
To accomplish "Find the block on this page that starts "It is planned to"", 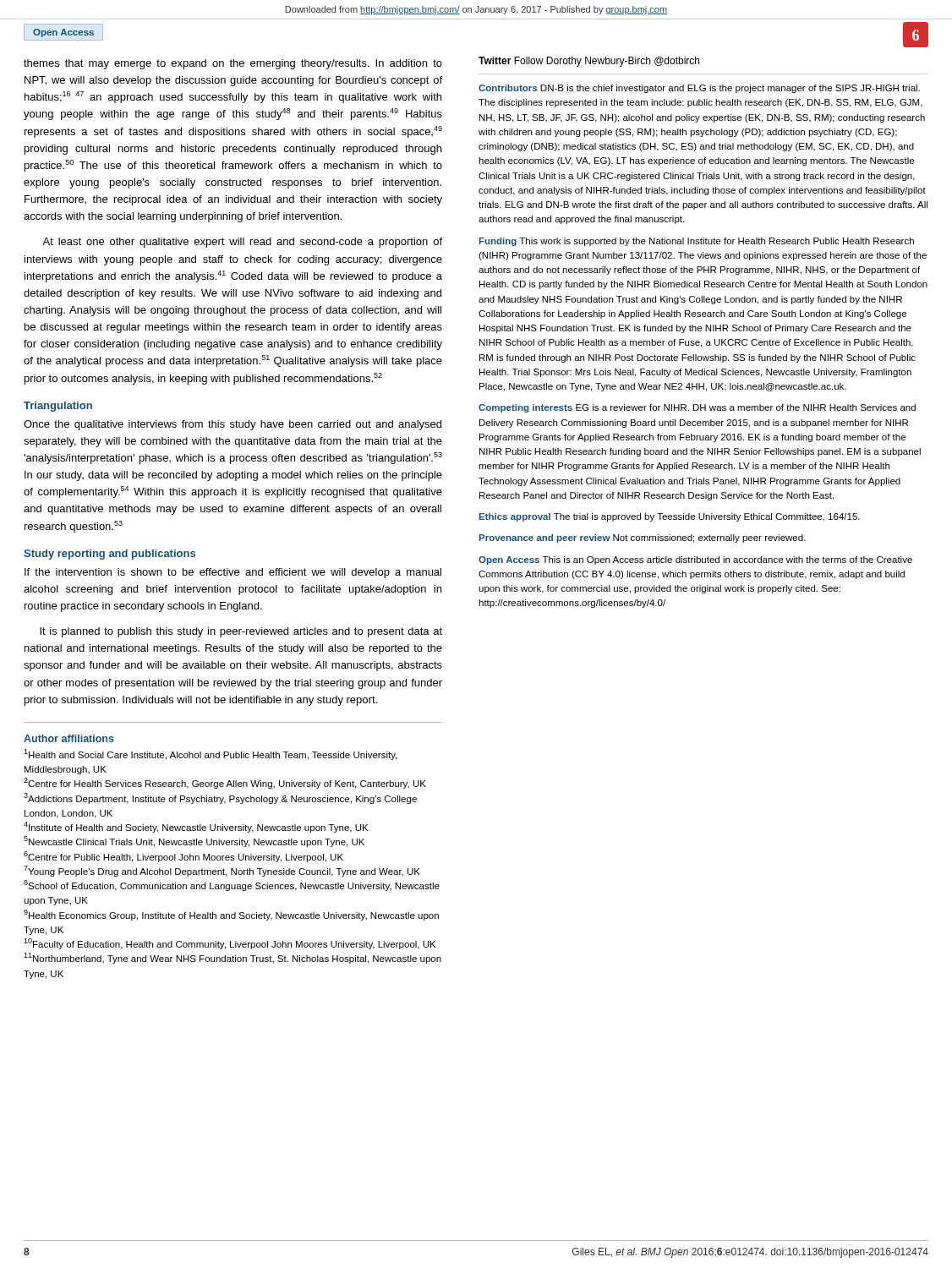I will [233, 665].
